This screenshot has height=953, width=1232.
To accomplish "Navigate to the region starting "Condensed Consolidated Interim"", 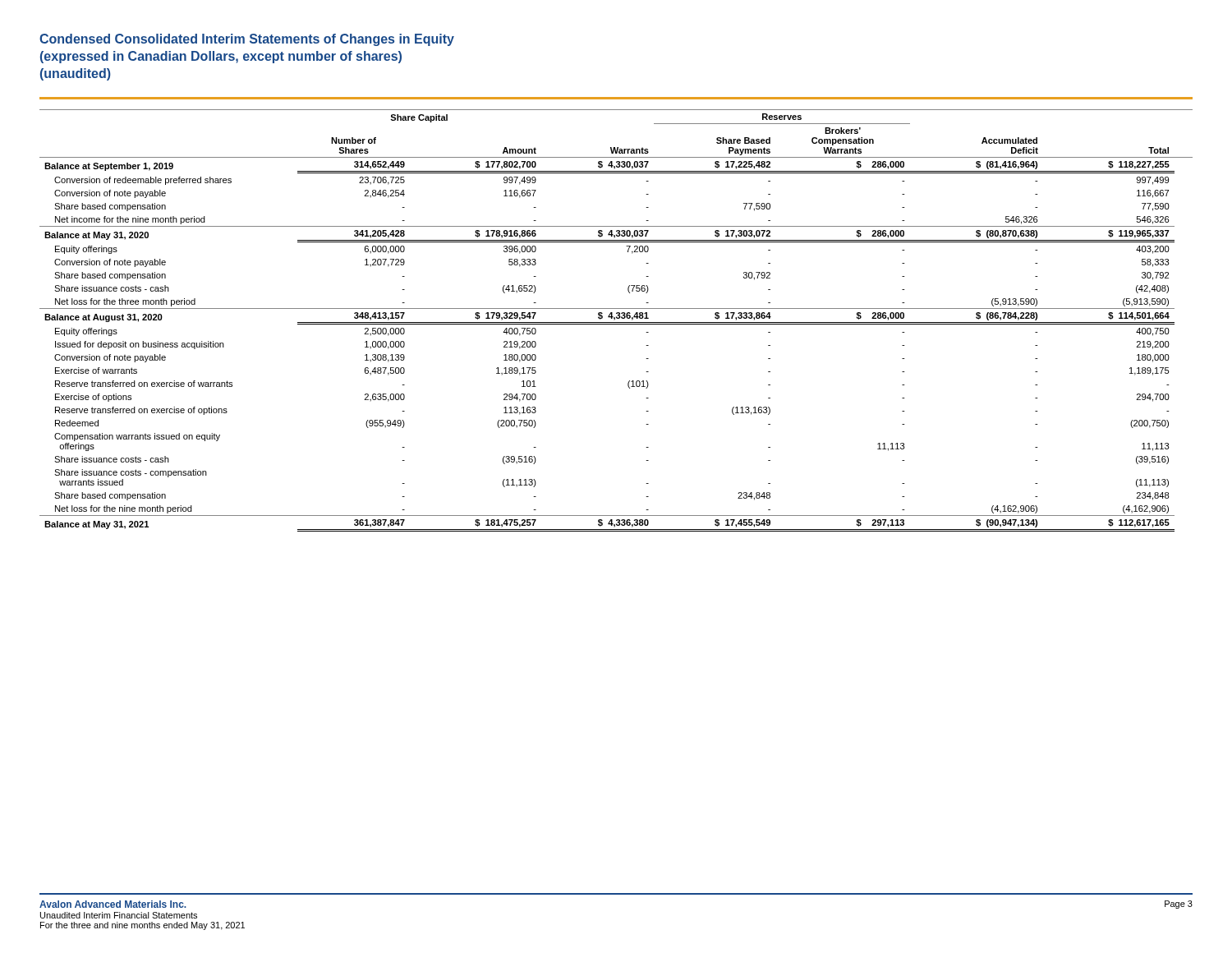I will (247, 40).
